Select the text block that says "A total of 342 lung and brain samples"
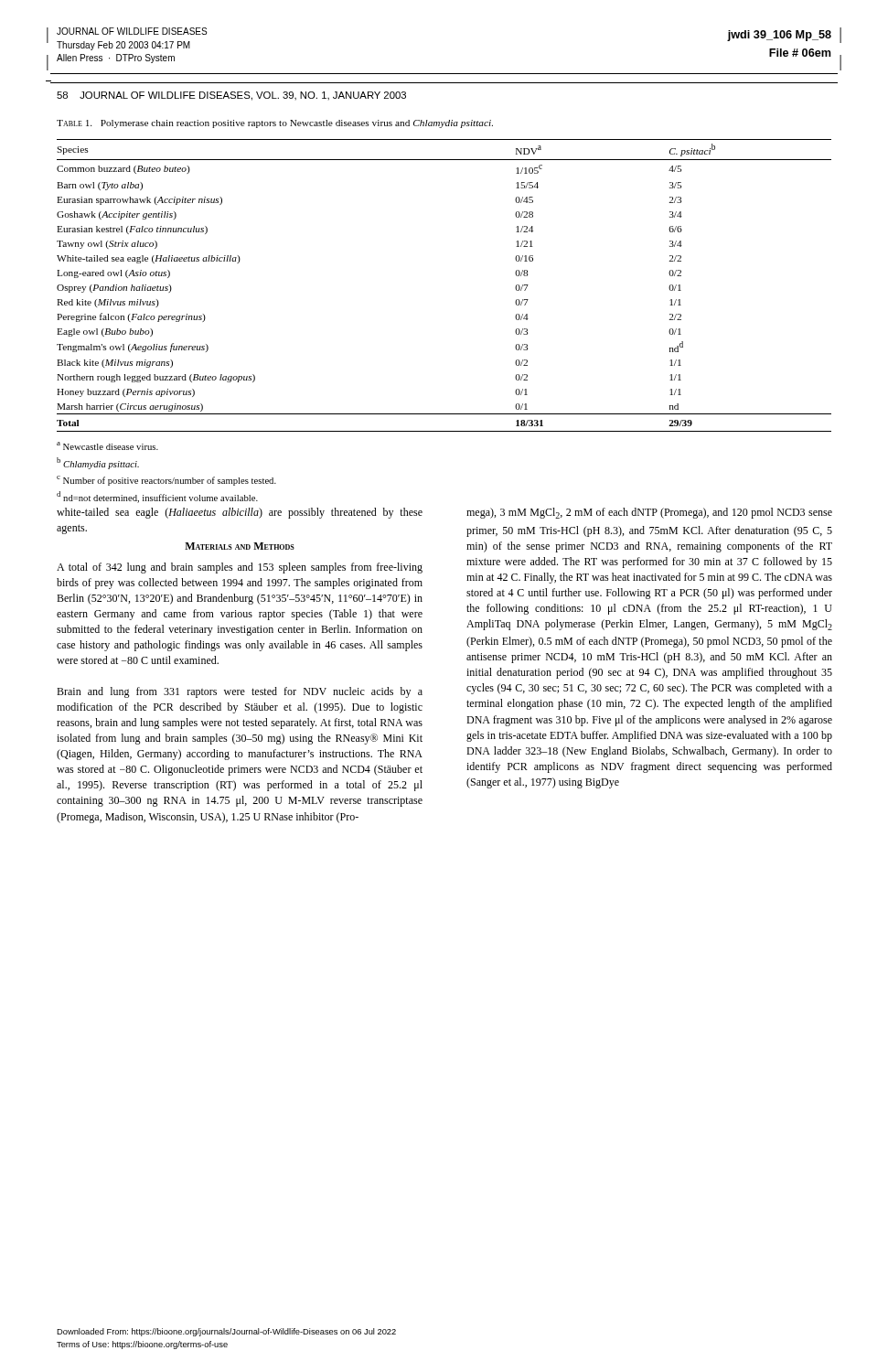888x1372 pixels. pos(240,692)
